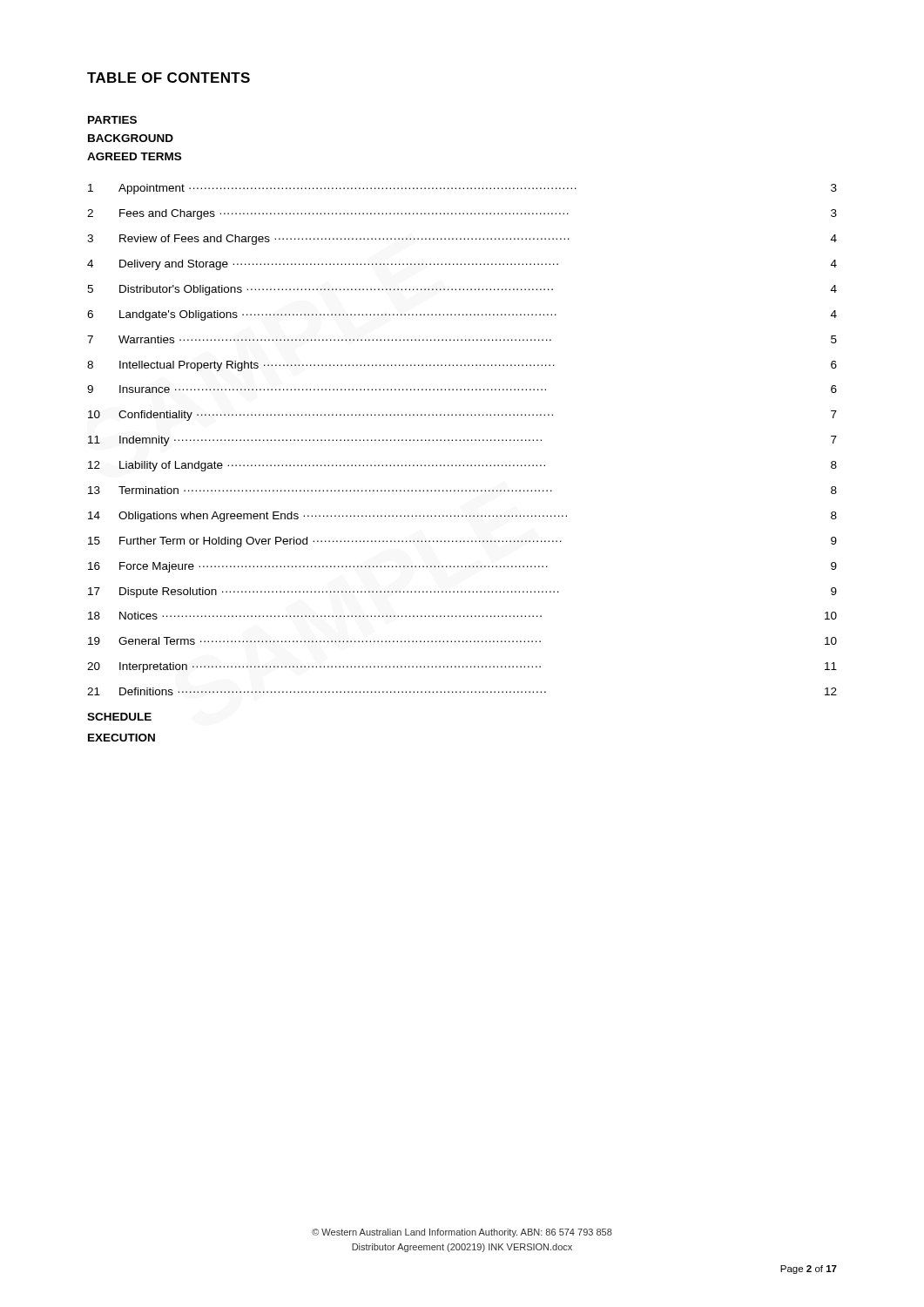
Task: Find the region starting "19 General Terms"
Action: point(462,641)
